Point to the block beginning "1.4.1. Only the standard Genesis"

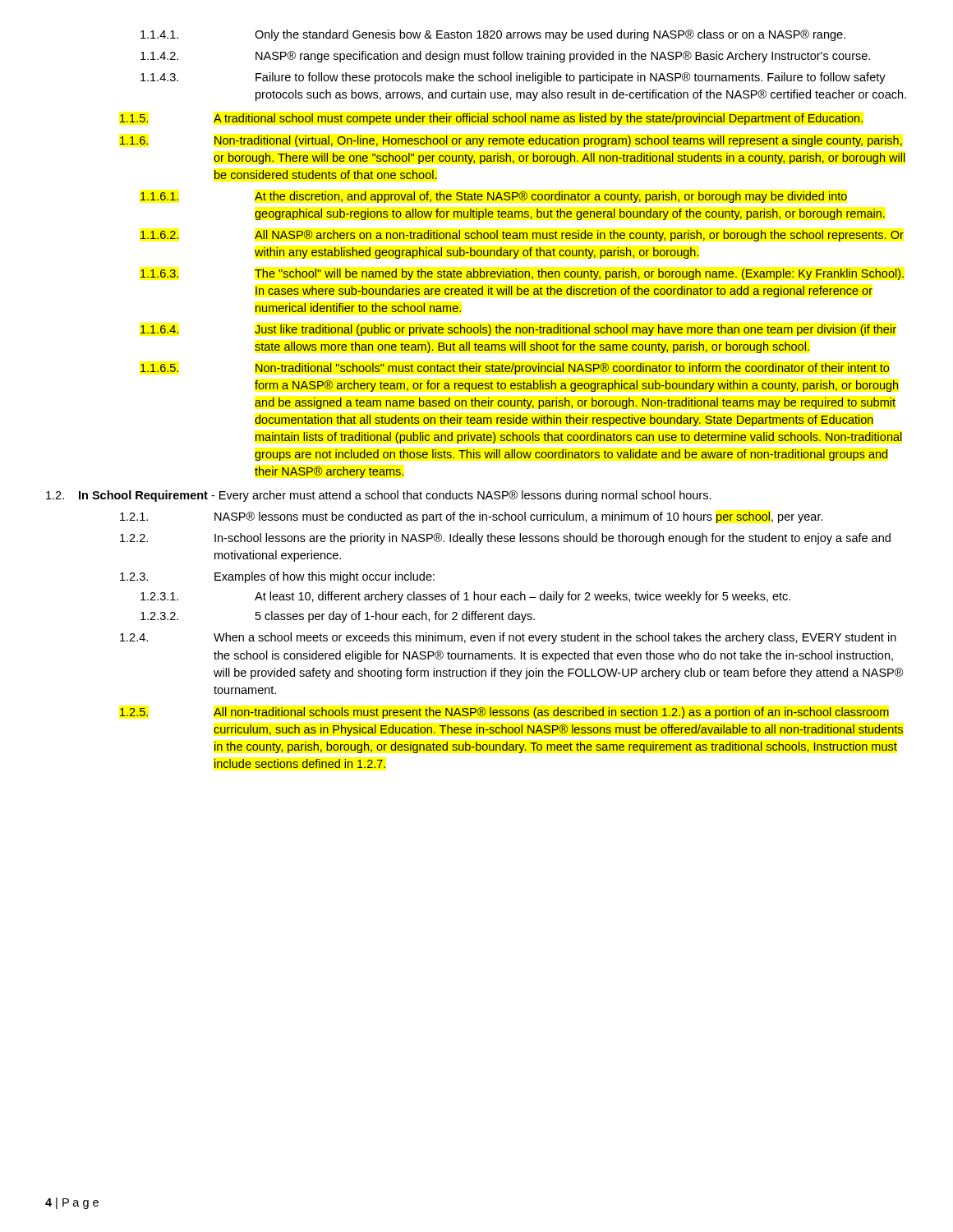click(524, 35)
